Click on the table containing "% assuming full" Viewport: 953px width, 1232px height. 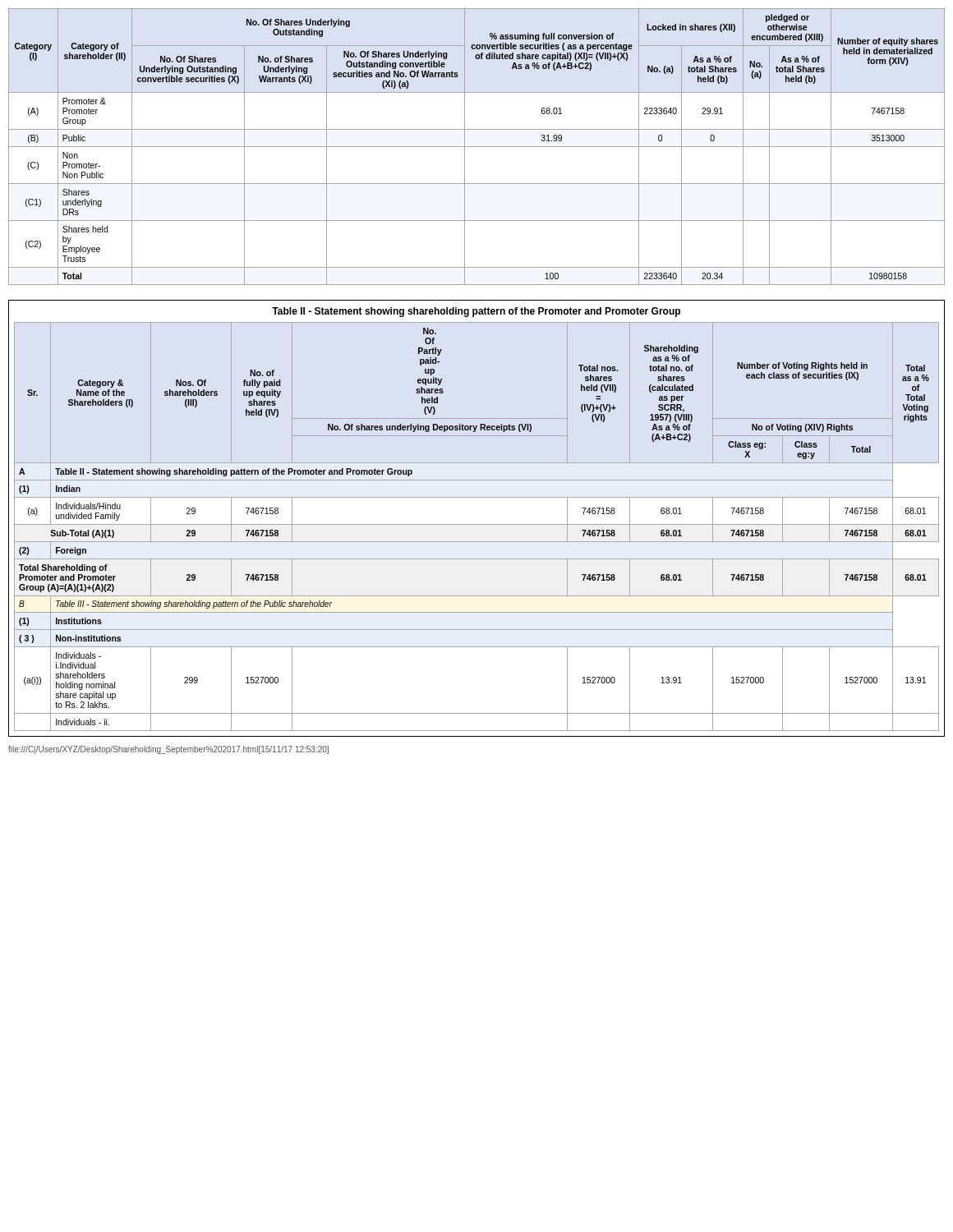[x=476, y=147]
